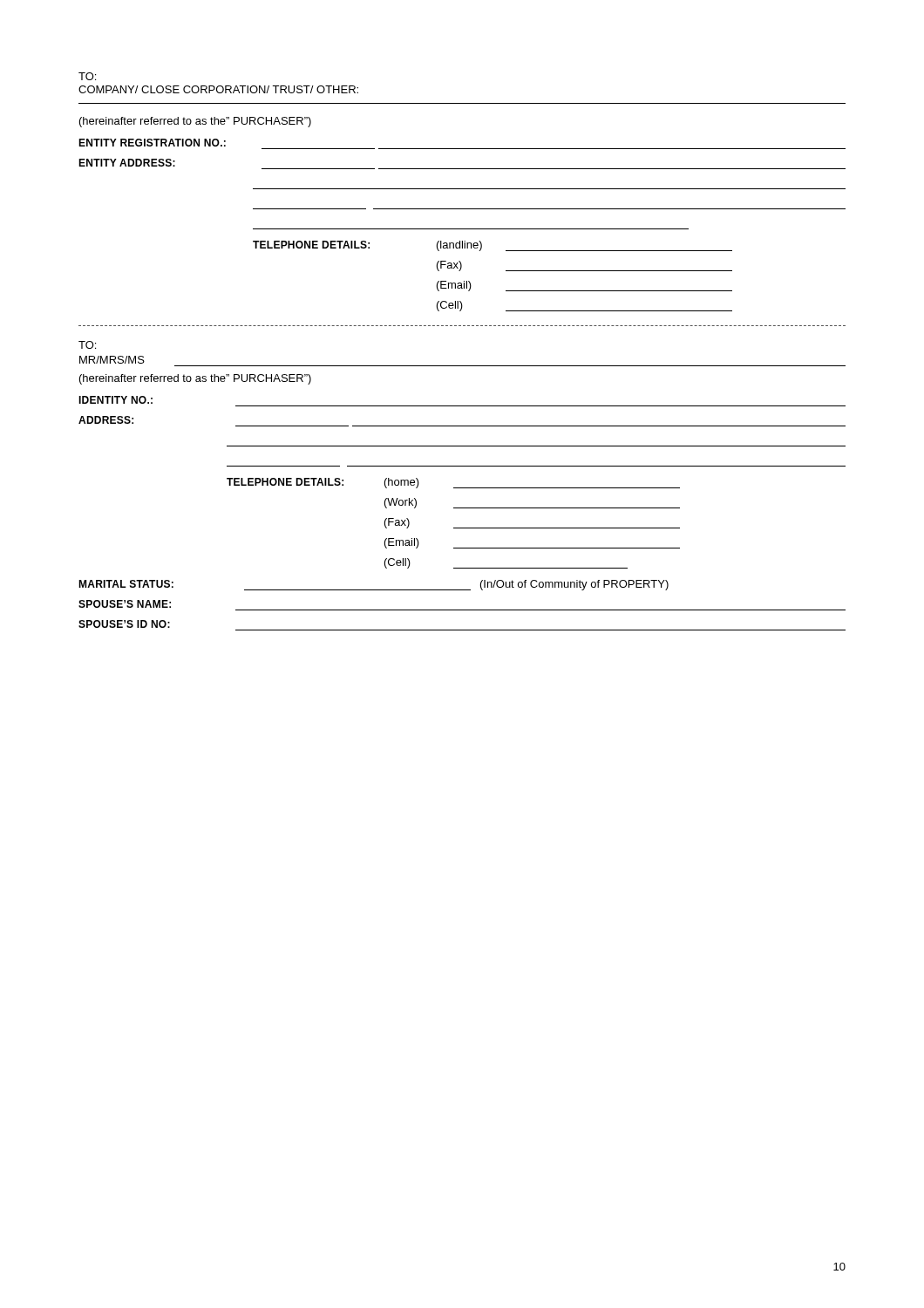Locate the region starting "TELEPHONE DETAILS: (landline) (Fax) (Email) (Cell)"
The height and width of the screenshot is (1308, 924).
click(549, 274)
